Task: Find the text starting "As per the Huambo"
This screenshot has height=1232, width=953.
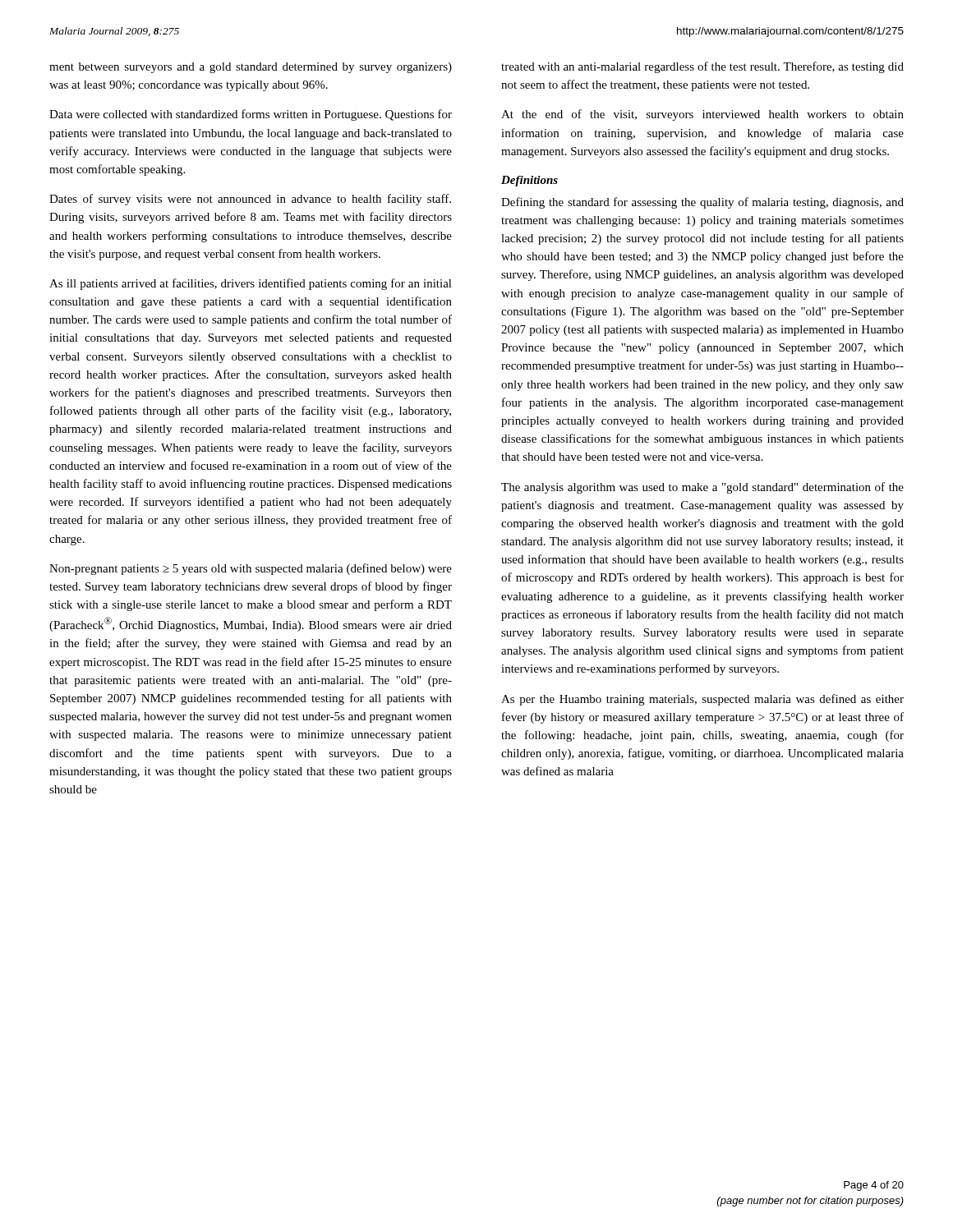Action: (702, 735)
